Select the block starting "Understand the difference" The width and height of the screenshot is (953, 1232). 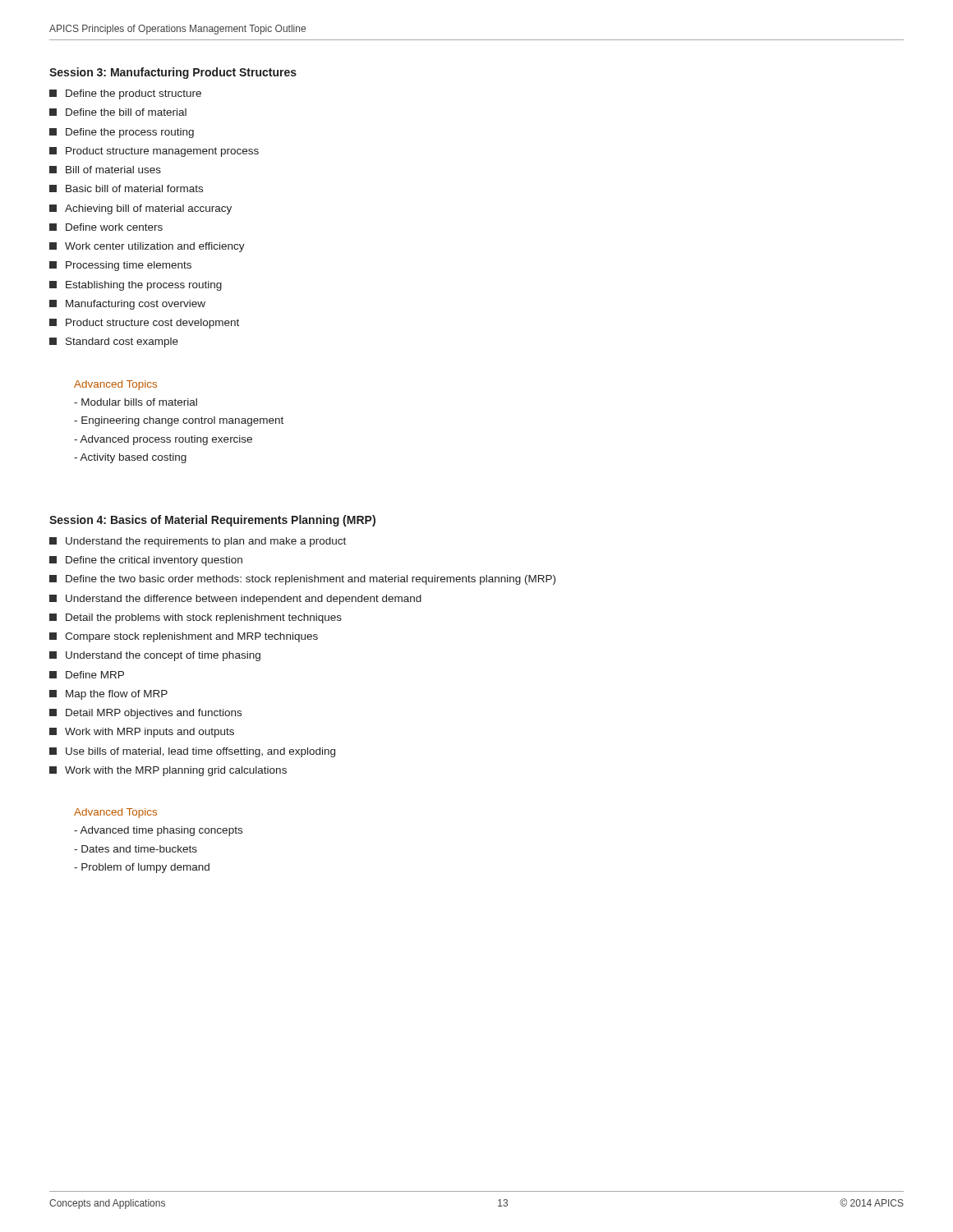(243, 598)
